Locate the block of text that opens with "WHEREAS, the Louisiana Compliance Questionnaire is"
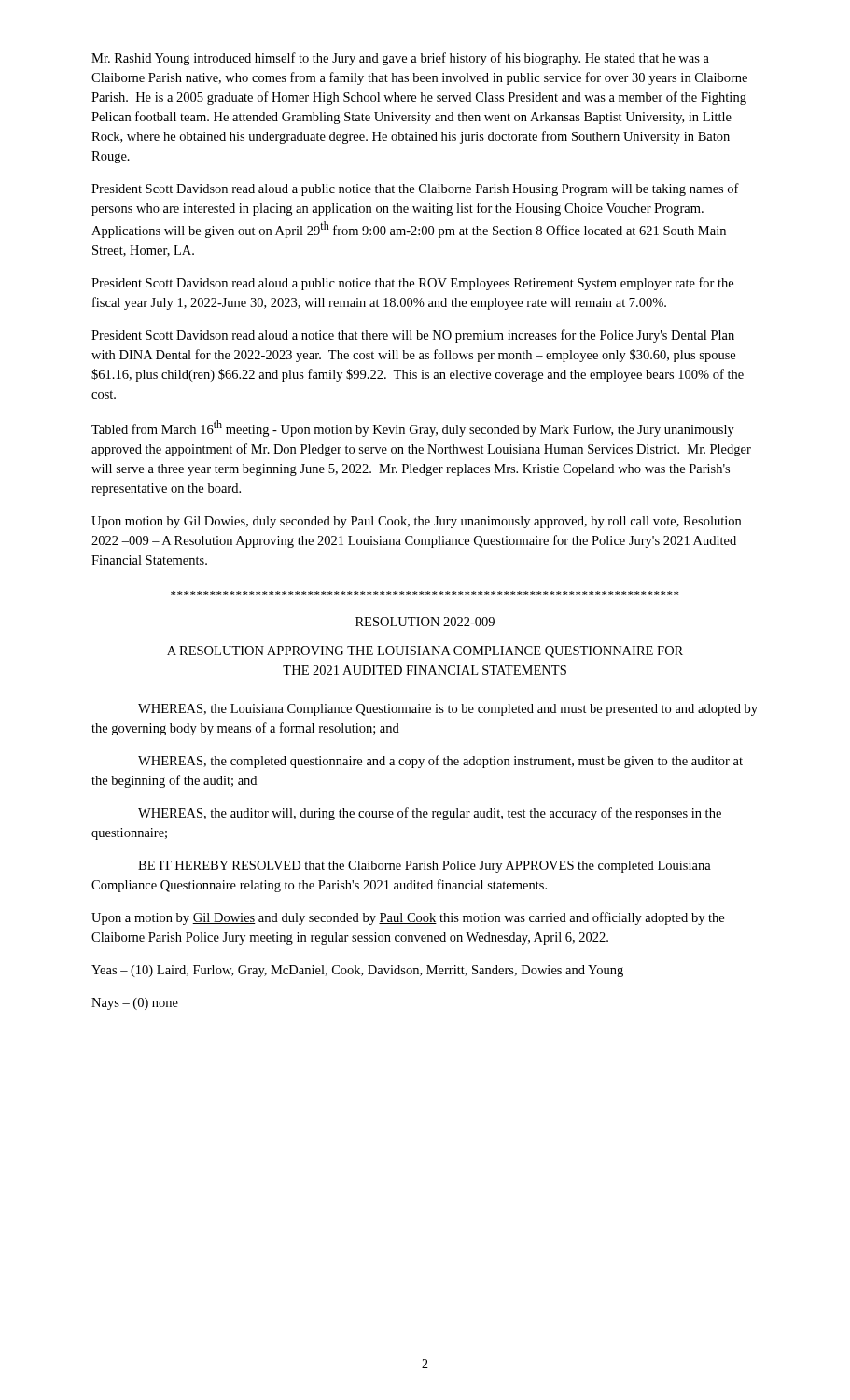This screenshot has height=1400, width=850. pos(425,718)
